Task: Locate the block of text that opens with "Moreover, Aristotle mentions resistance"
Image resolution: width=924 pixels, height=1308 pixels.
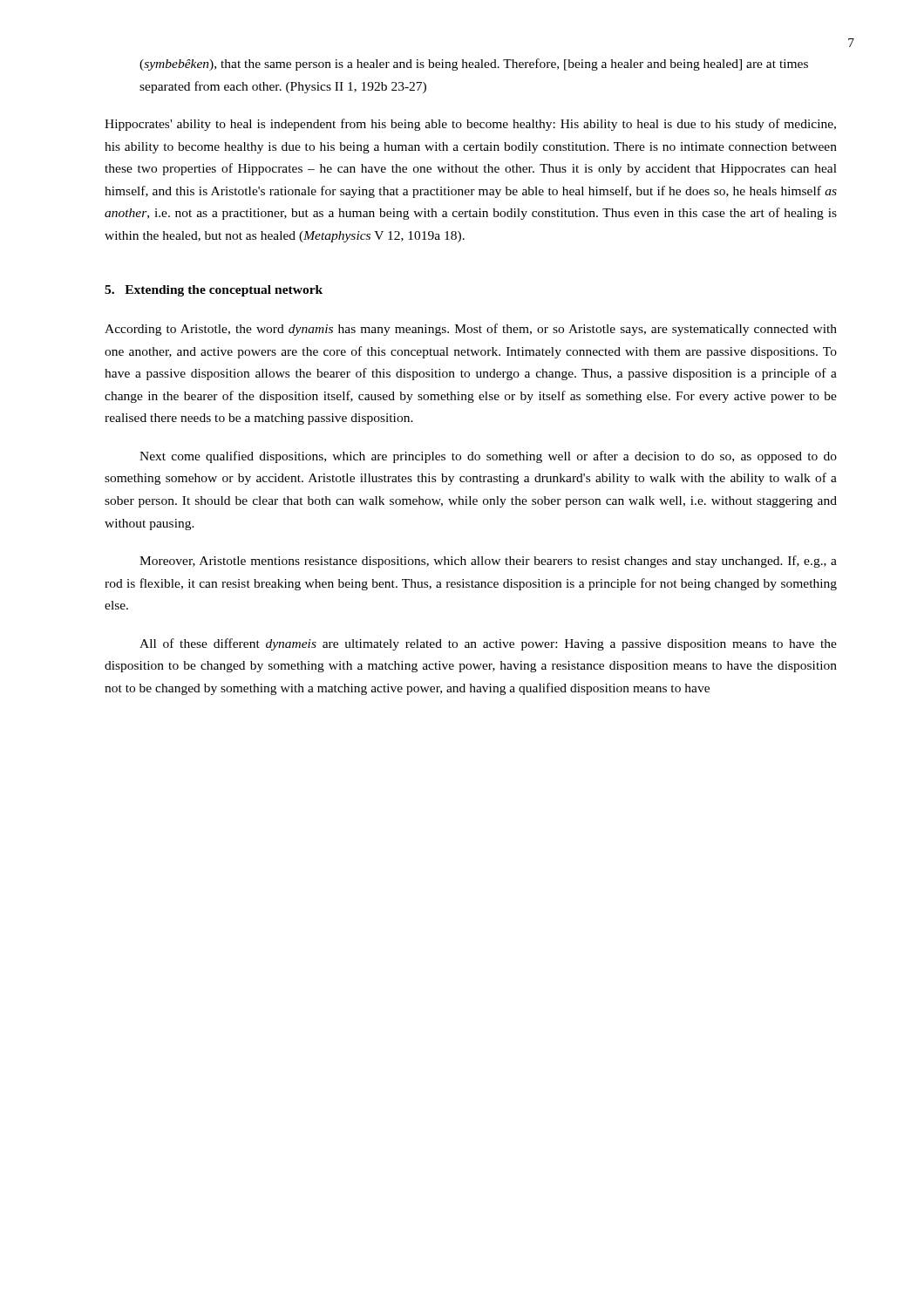Action: pos(471,583)
